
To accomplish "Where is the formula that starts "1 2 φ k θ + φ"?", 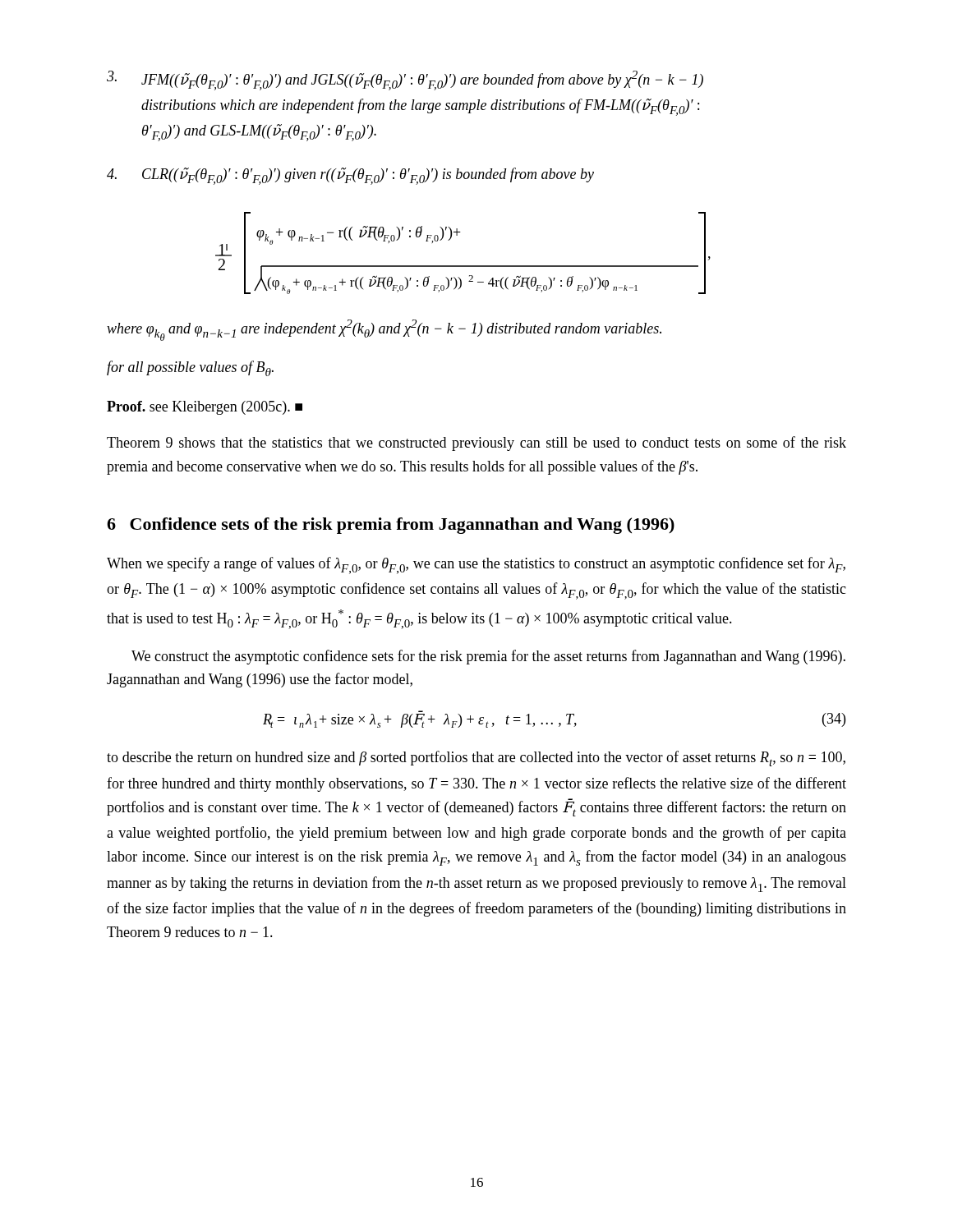I will click(481, 250).
